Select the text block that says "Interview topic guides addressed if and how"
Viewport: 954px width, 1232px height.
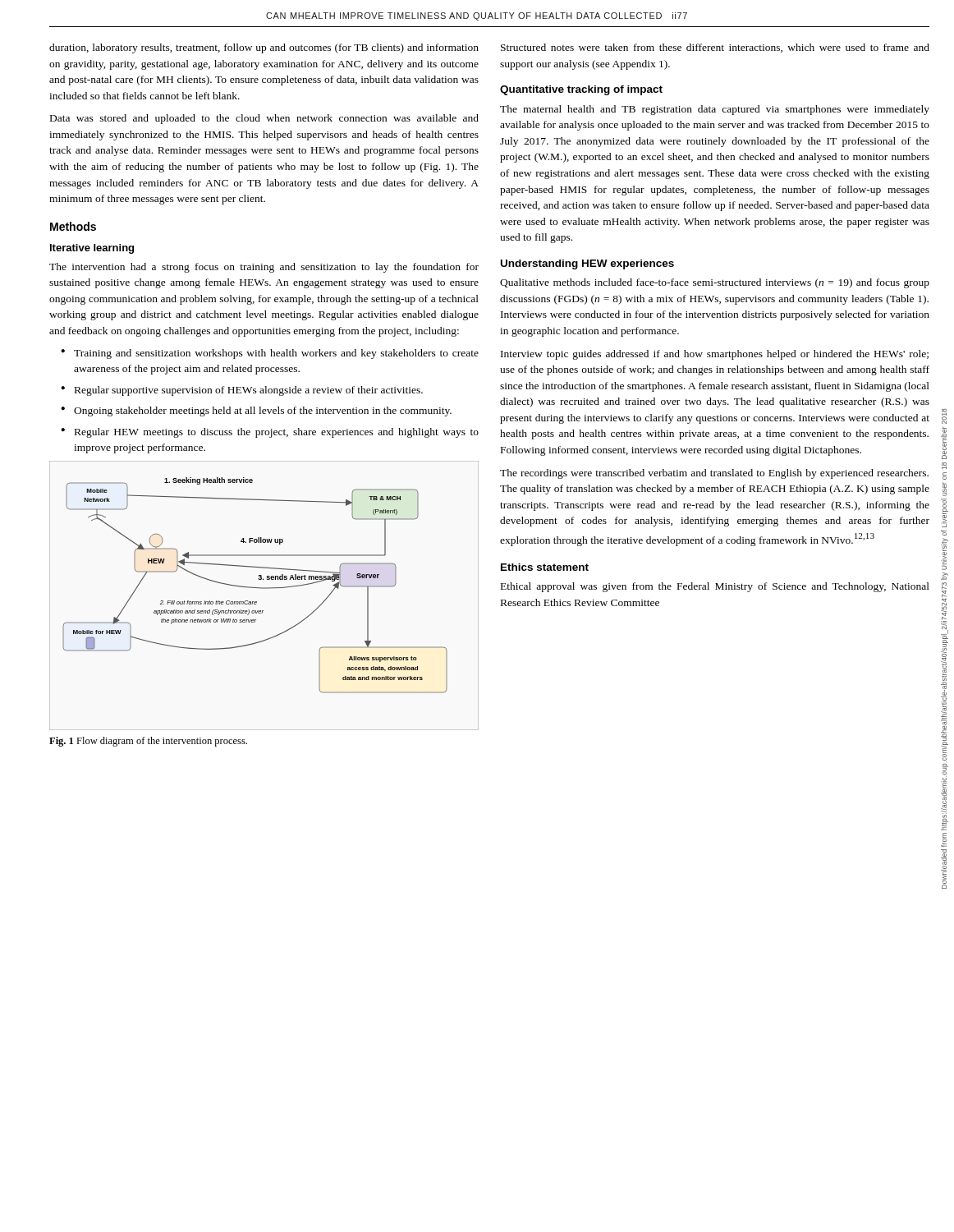tap(715, 402)
